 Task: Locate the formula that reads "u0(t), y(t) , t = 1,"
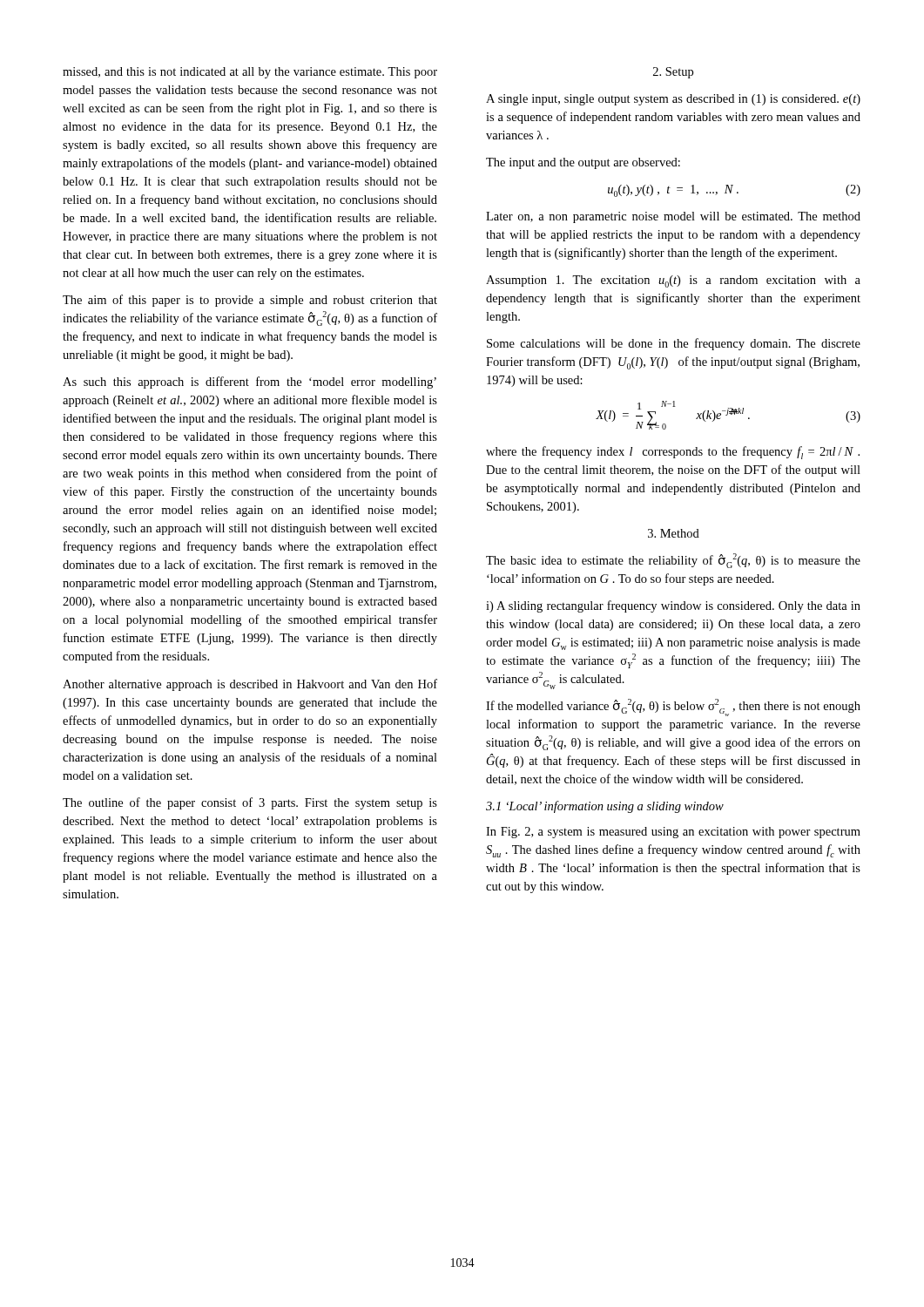click(x=673, y=190)
